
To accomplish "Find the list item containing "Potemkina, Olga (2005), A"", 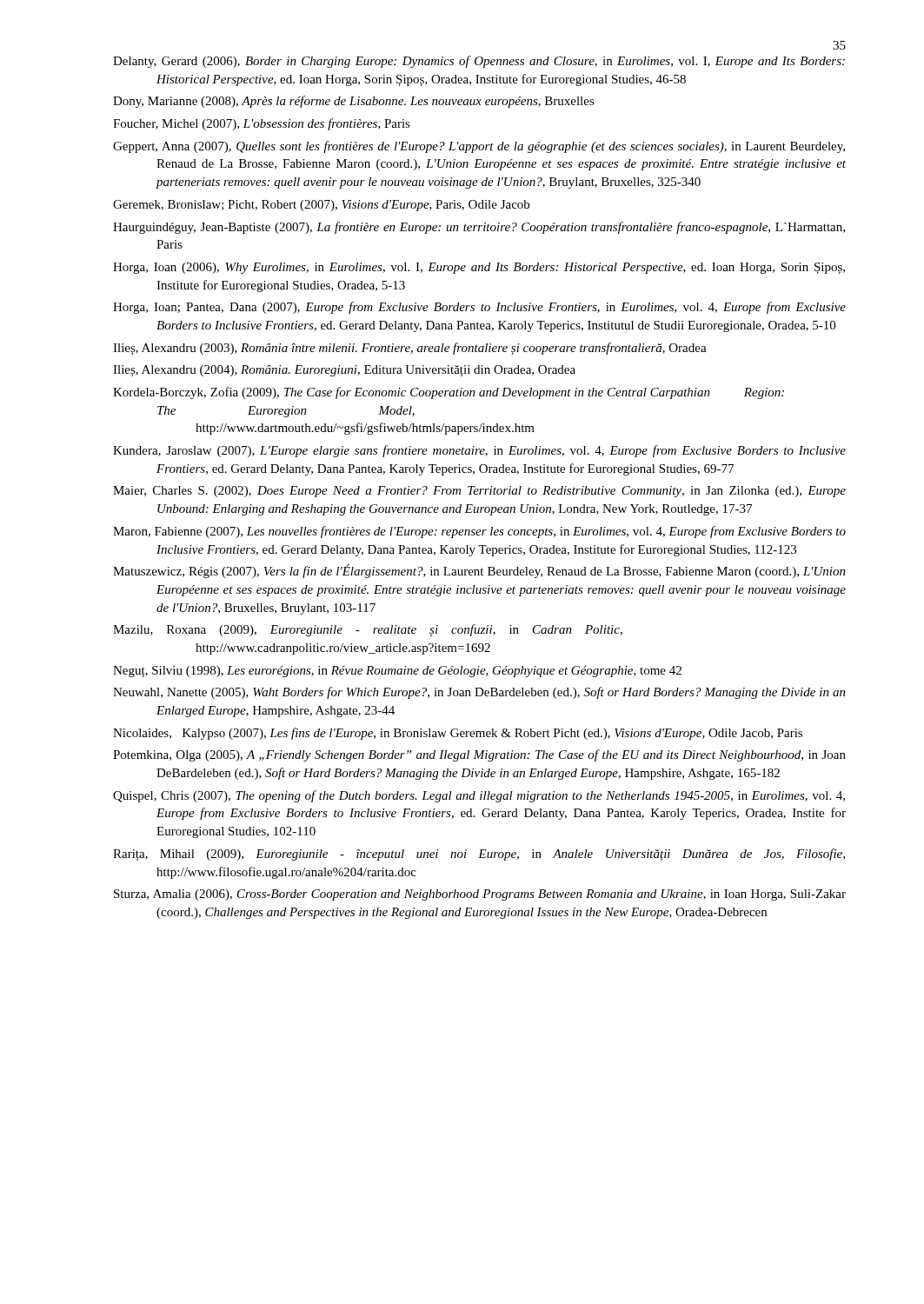I will (479, 764).
